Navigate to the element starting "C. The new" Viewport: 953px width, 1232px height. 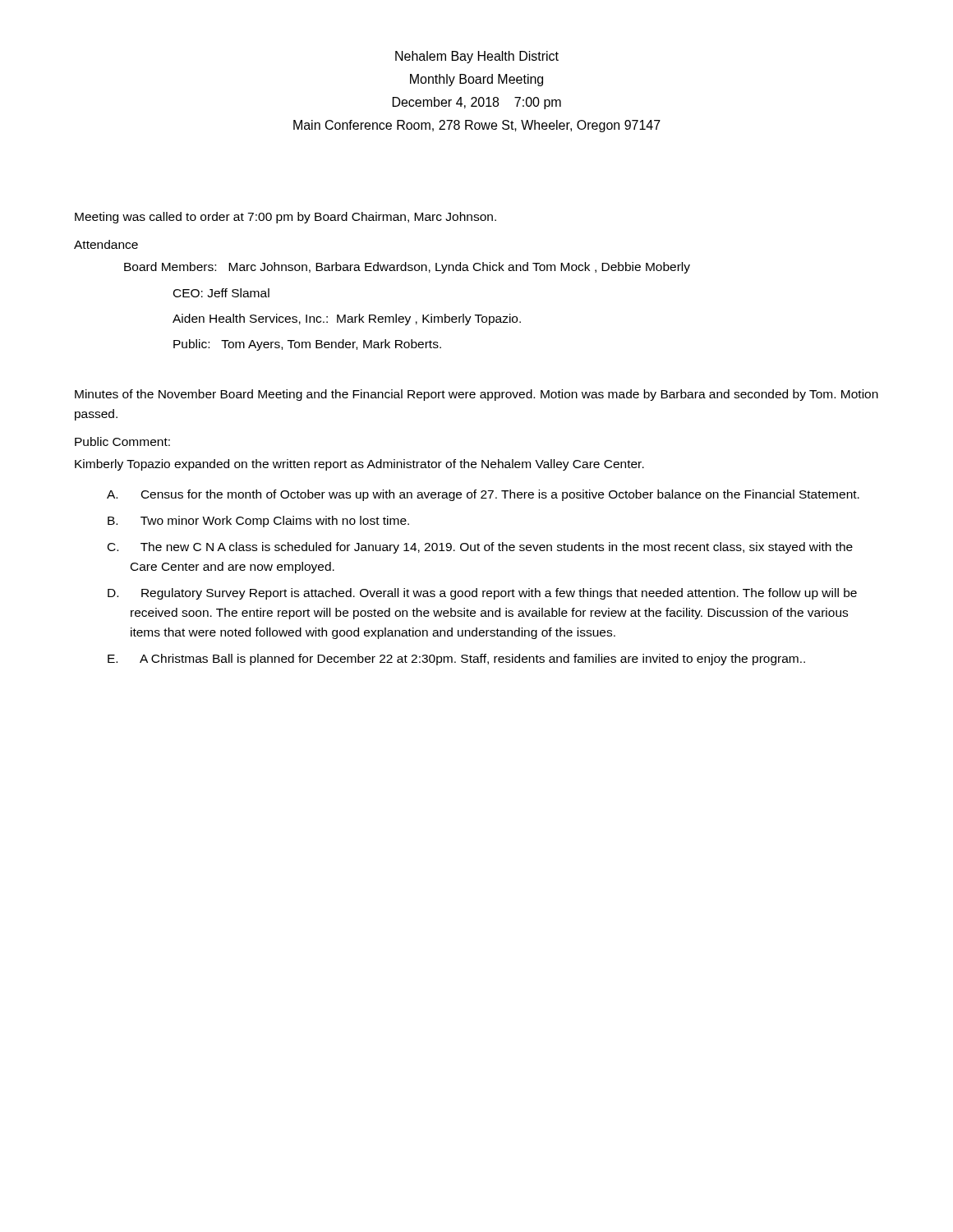(x=493, y=557)
